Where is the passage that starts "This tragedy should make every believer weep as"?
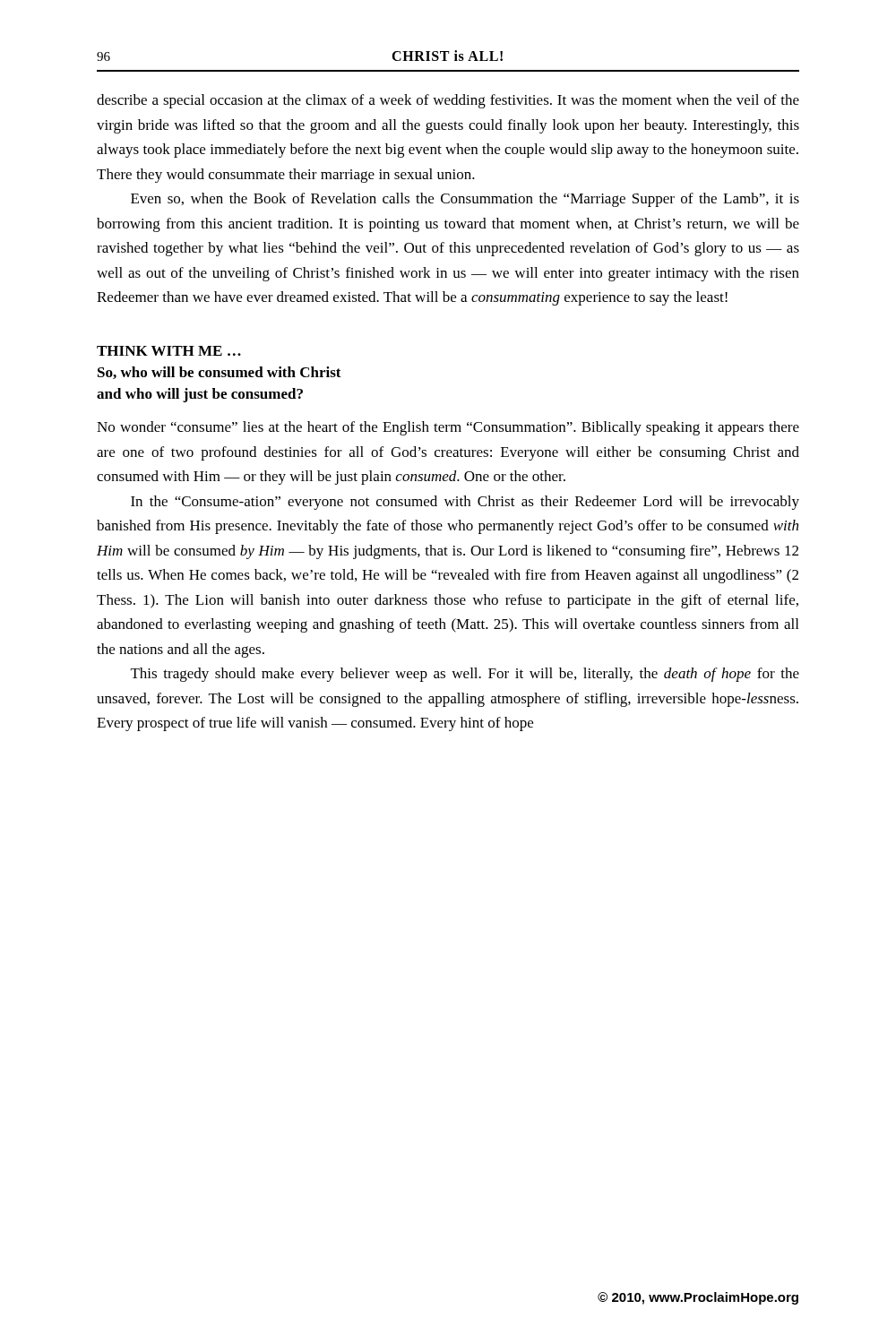896x1344 pixels. (448, 699)
